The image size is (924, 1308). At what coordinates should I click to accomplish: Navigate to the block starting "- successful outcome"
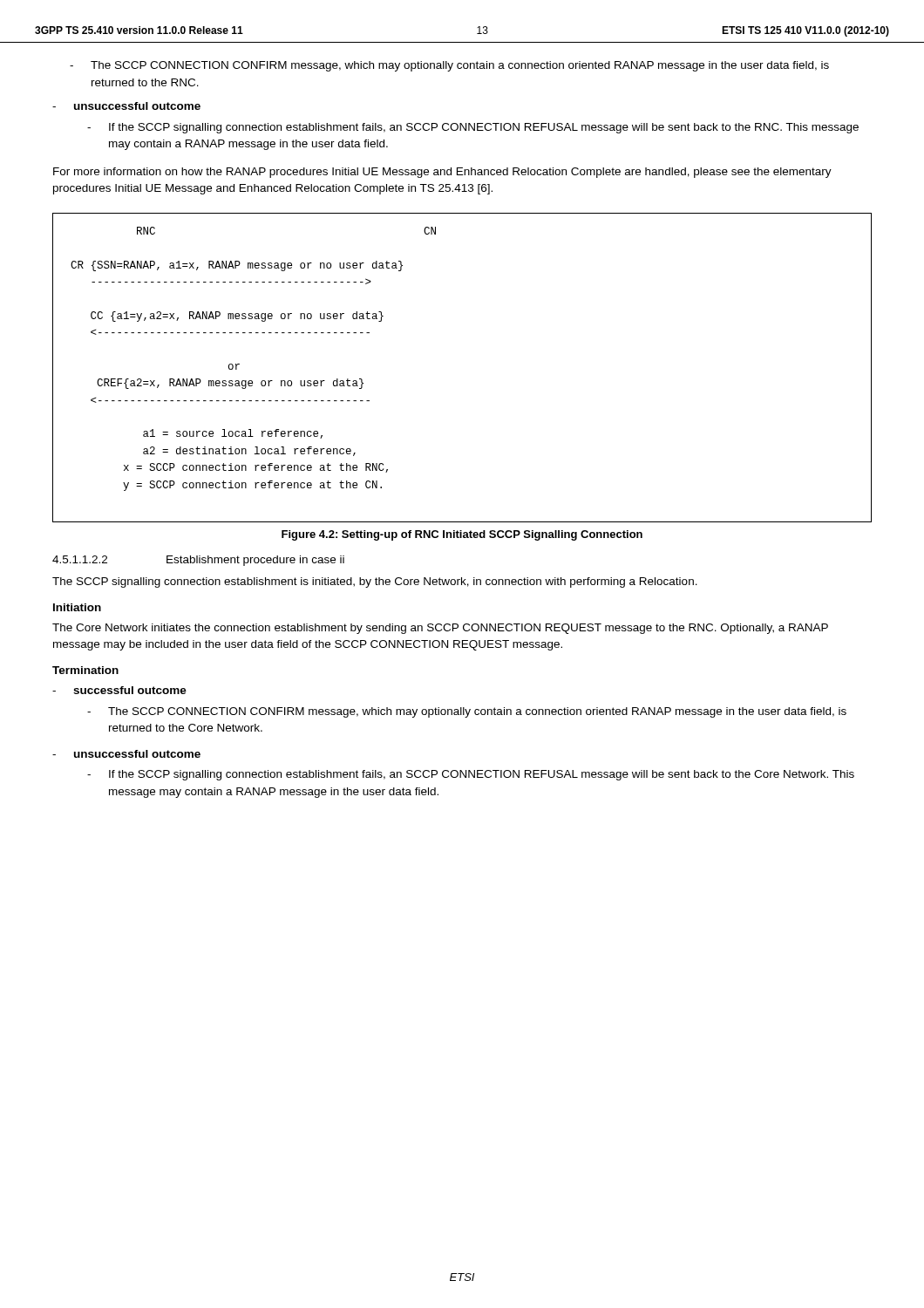coord(119,690)
